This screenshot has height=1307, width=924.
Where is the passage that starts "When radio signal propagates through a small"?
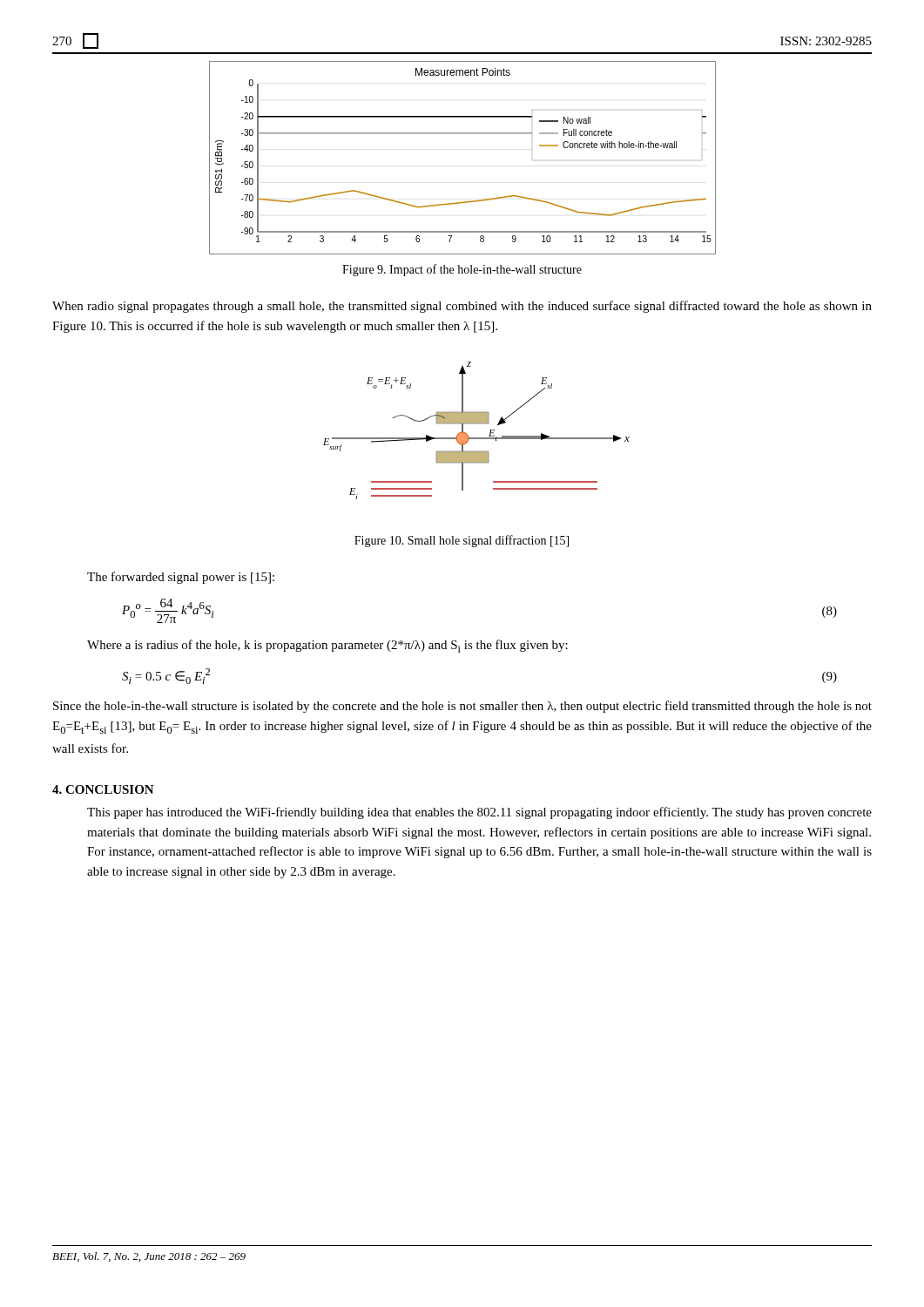462,316
